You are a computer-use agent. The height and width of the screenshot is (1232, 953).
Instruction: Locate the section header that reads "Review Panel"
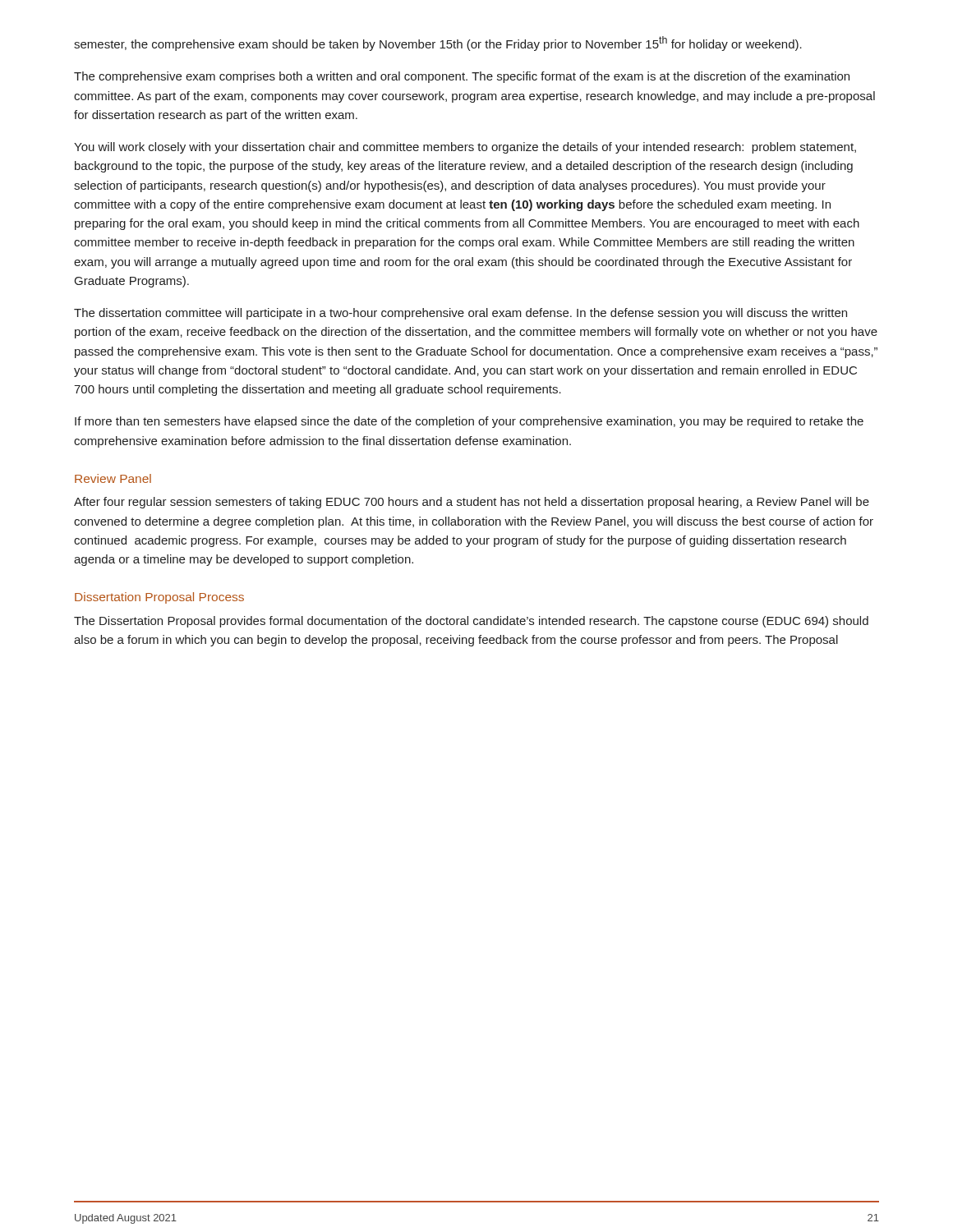click(113, 478)
